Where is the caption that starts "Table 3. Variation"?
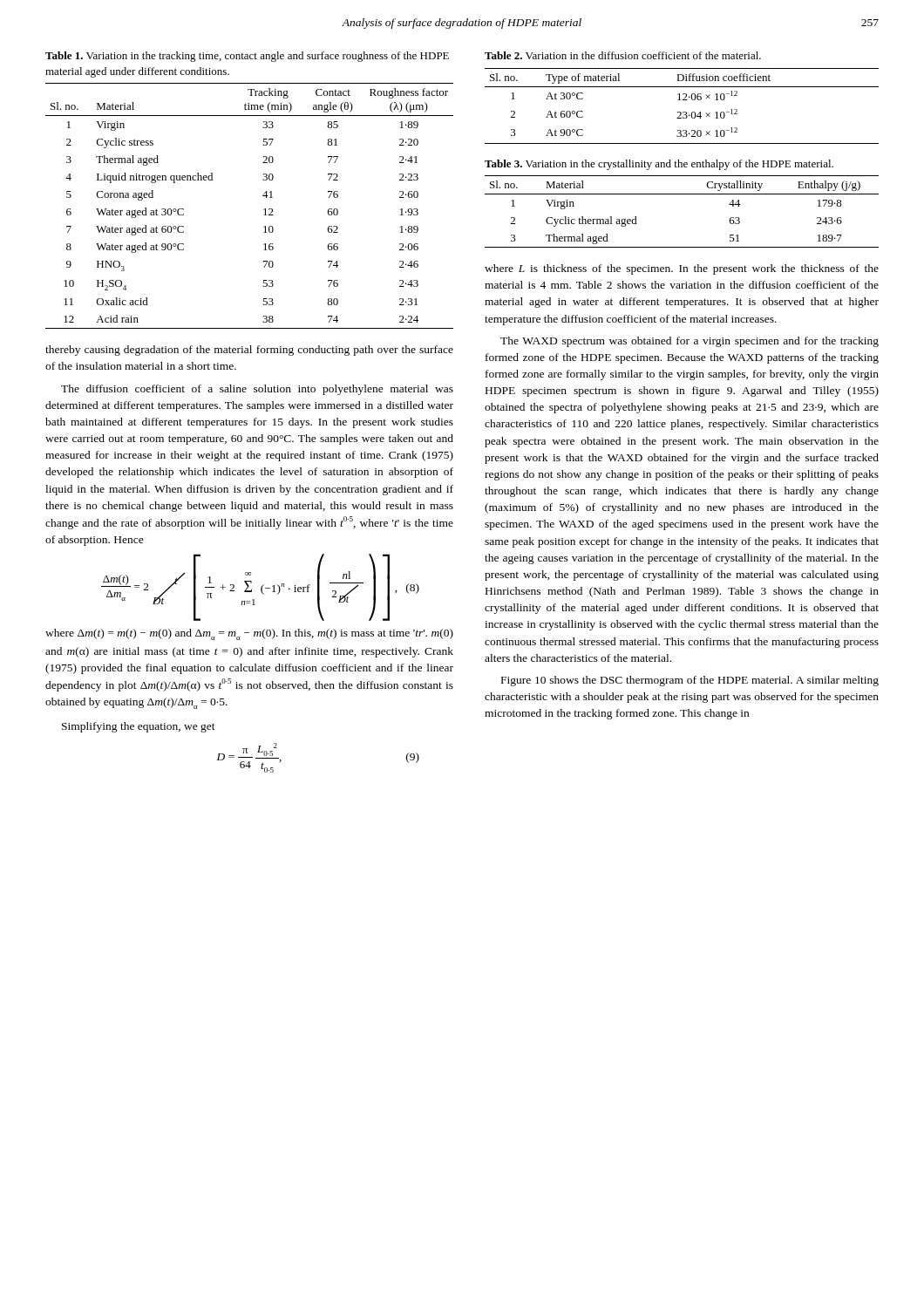Screen dimensions: 1308x924 (x=659, y=163)
